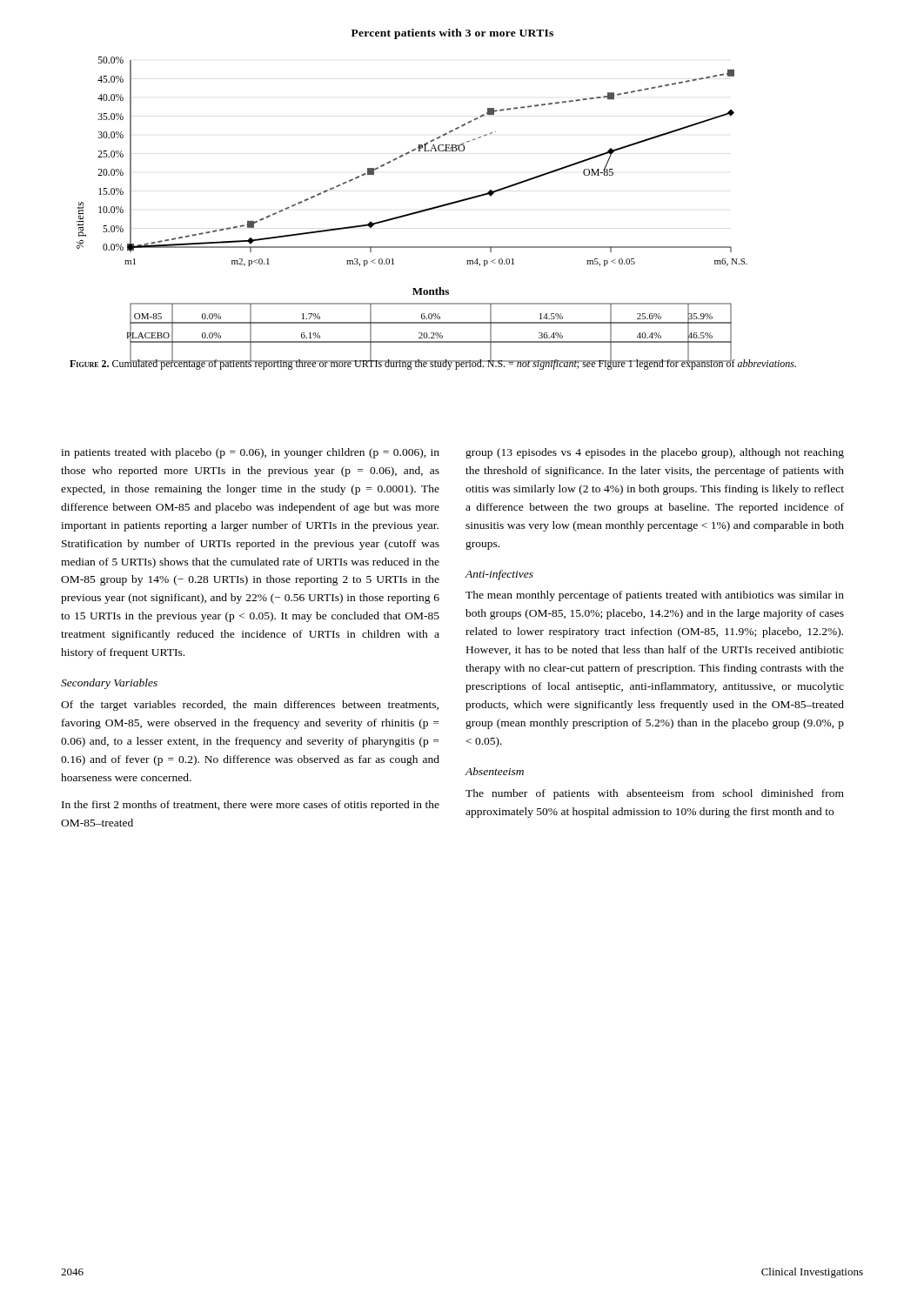Find the block on this page that starts "Of the target variables"

(250, 741)
